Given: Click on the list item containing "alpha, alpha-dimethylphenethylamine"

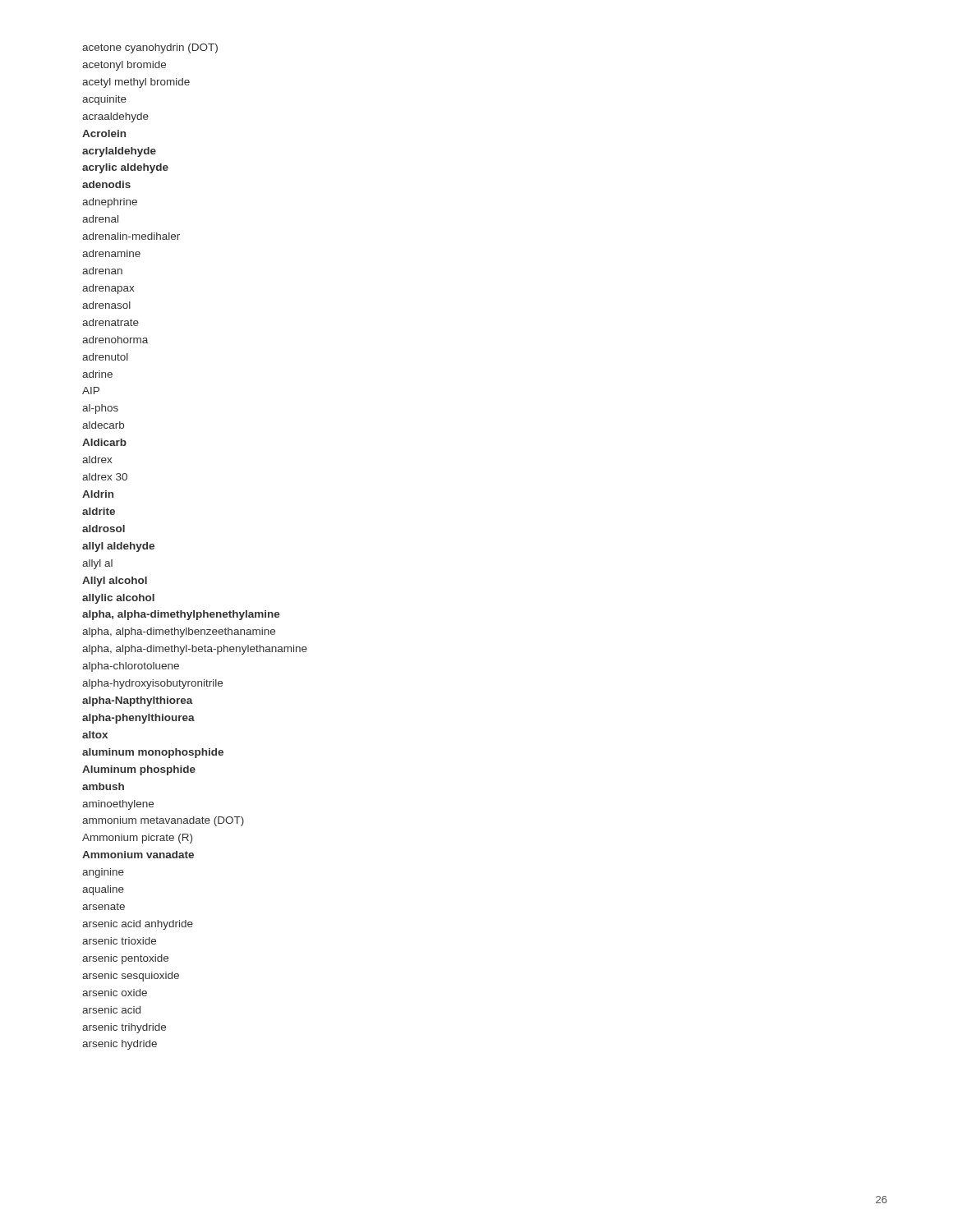Looking at the screenshot, I should coord(181,614).
